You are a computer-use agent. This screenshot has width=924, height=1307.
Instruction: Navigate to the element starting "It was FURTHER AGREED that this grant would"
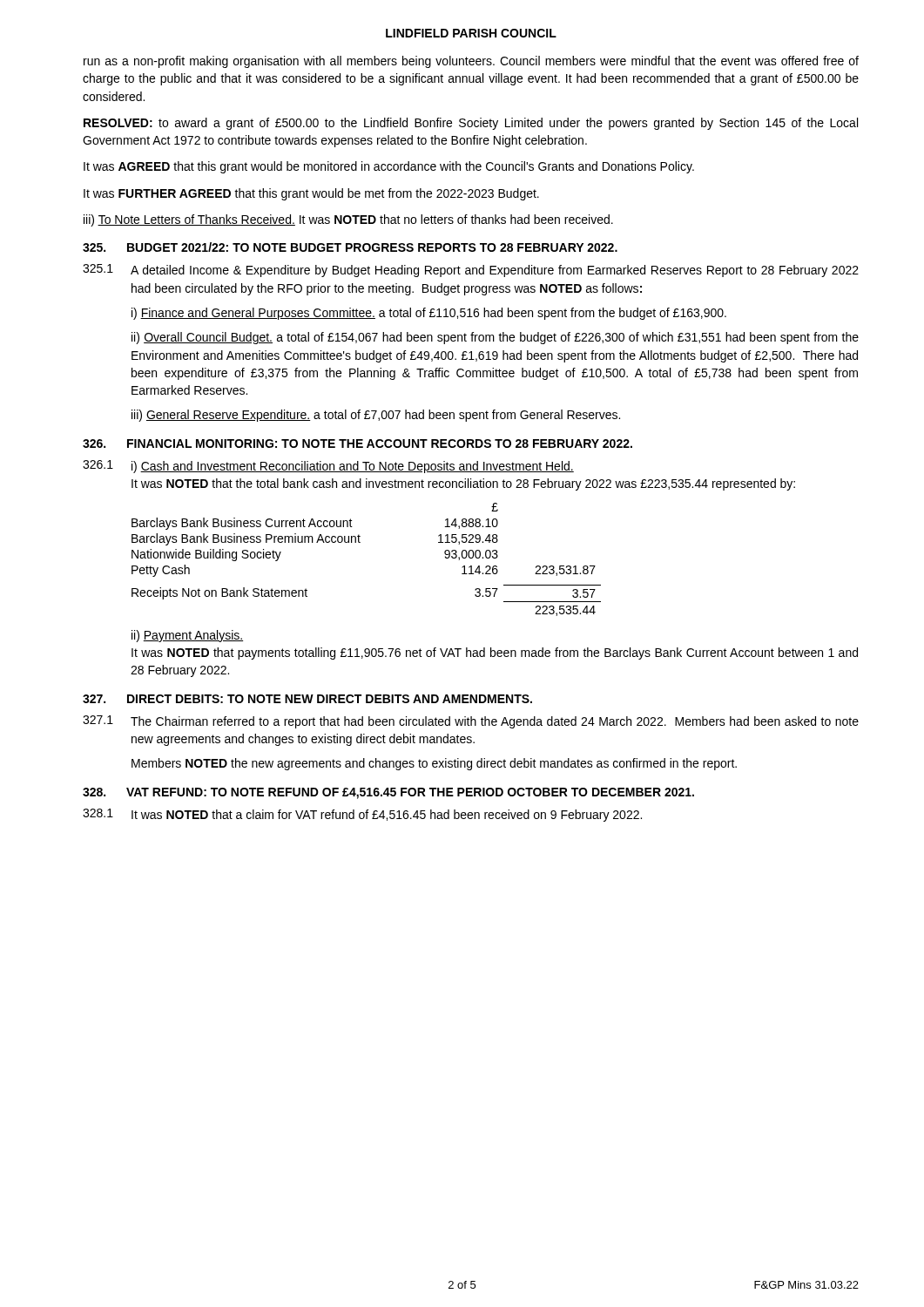coord(311,193)
